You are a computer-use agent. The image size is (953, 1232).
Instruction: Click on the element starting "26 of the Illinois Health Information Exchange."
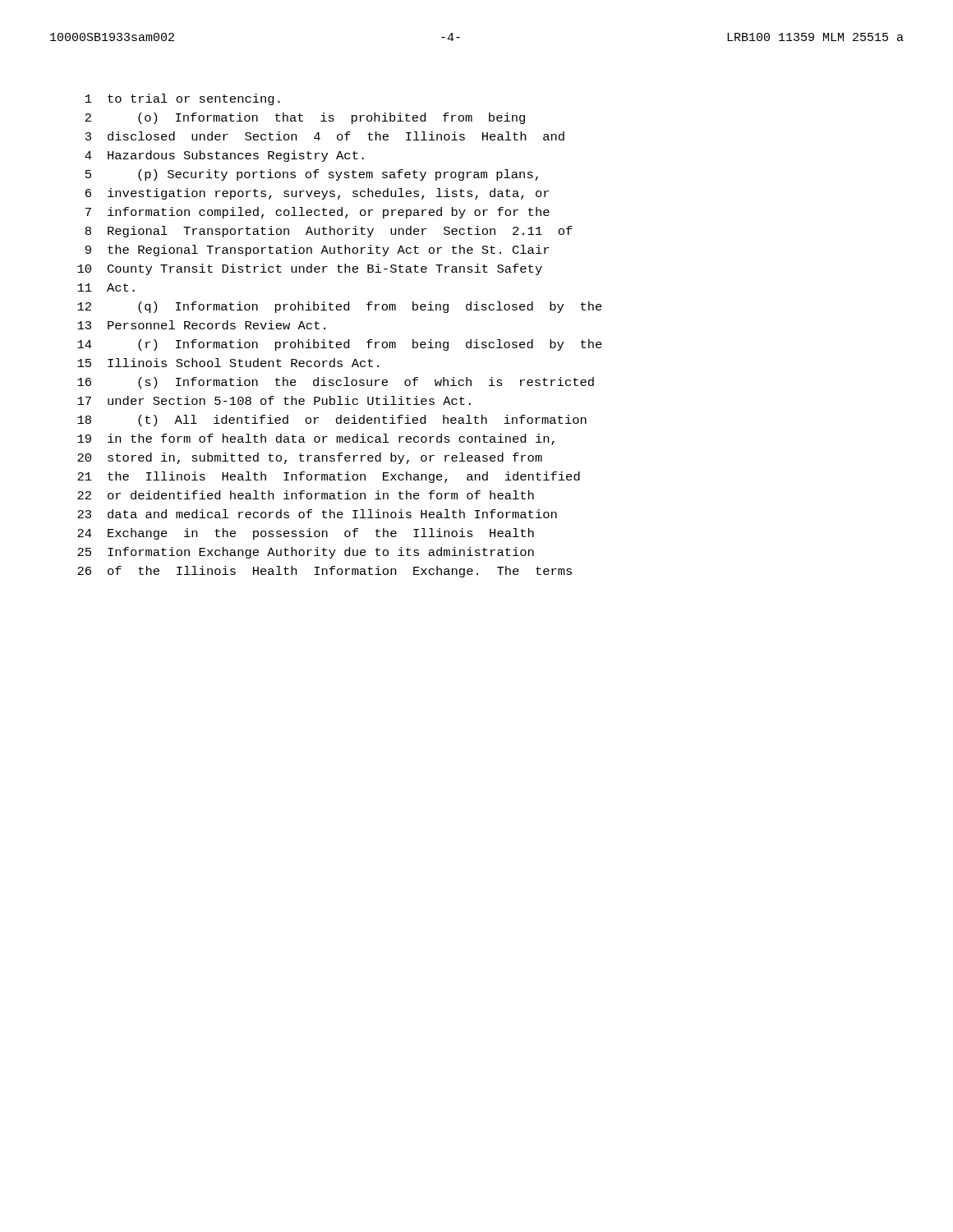point(476,572)
